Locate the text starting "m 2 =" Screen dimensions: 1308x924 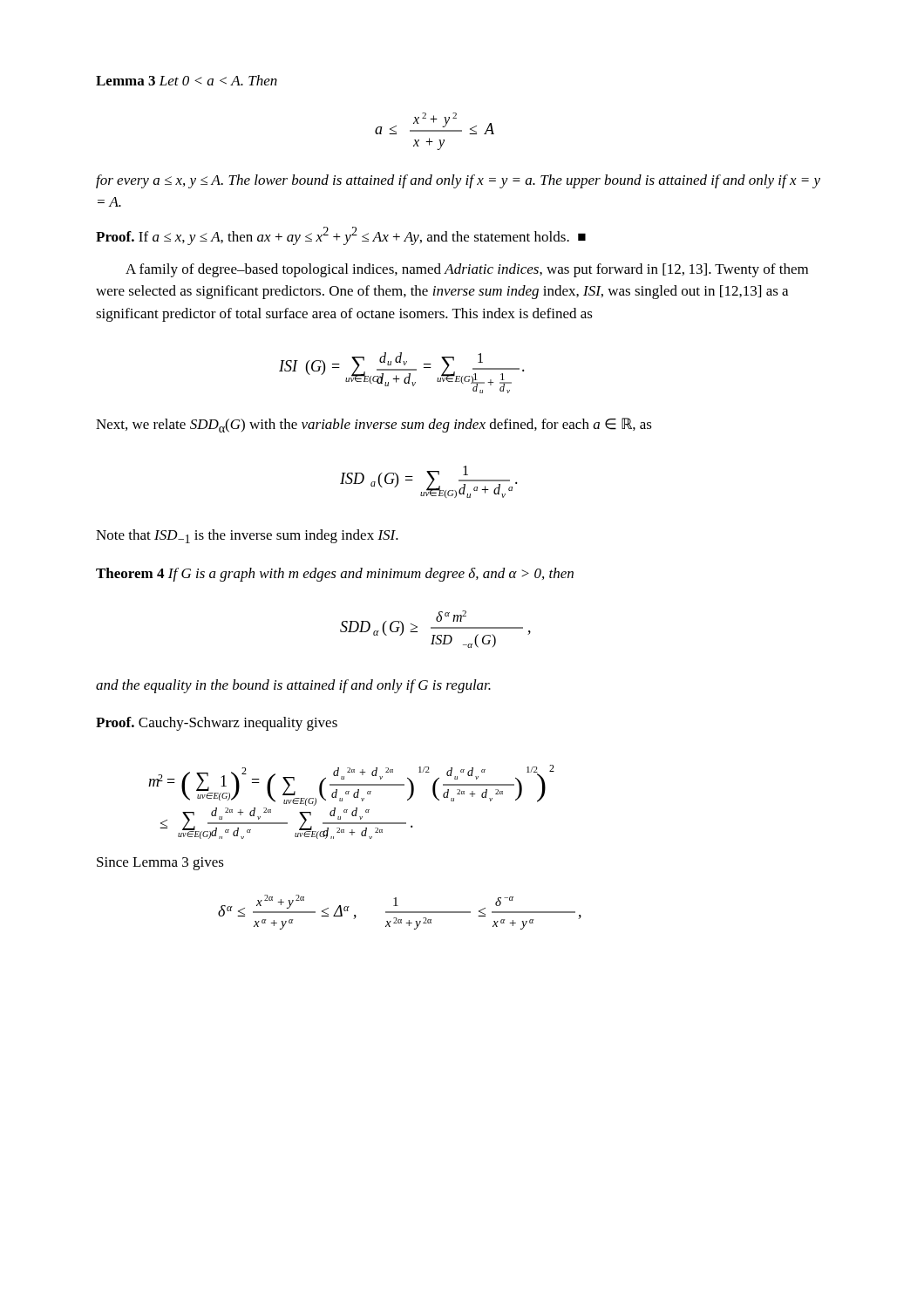[462, 791]
